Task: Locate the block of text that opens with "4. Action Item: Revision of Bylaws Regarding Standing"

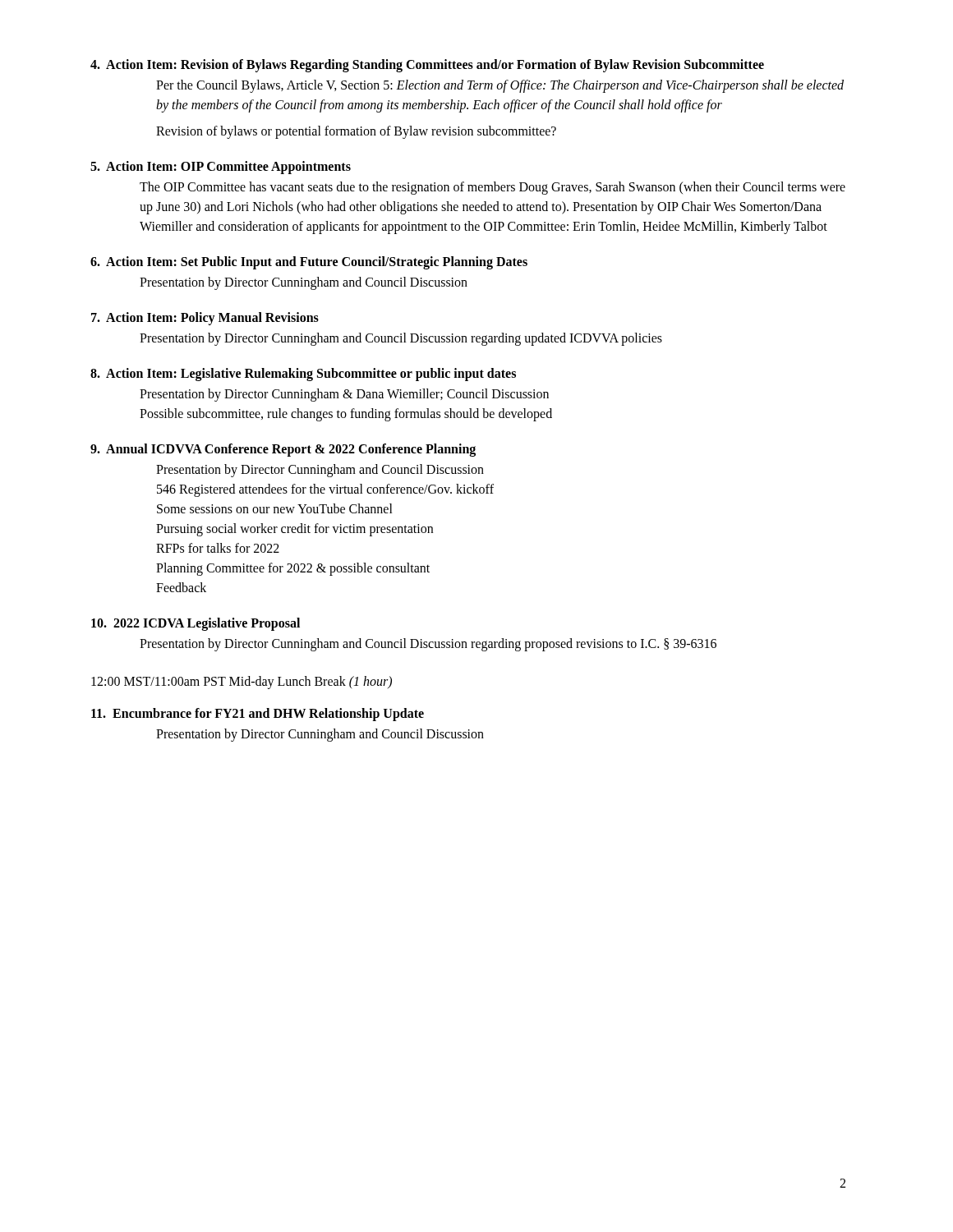Action: [468, 99]
